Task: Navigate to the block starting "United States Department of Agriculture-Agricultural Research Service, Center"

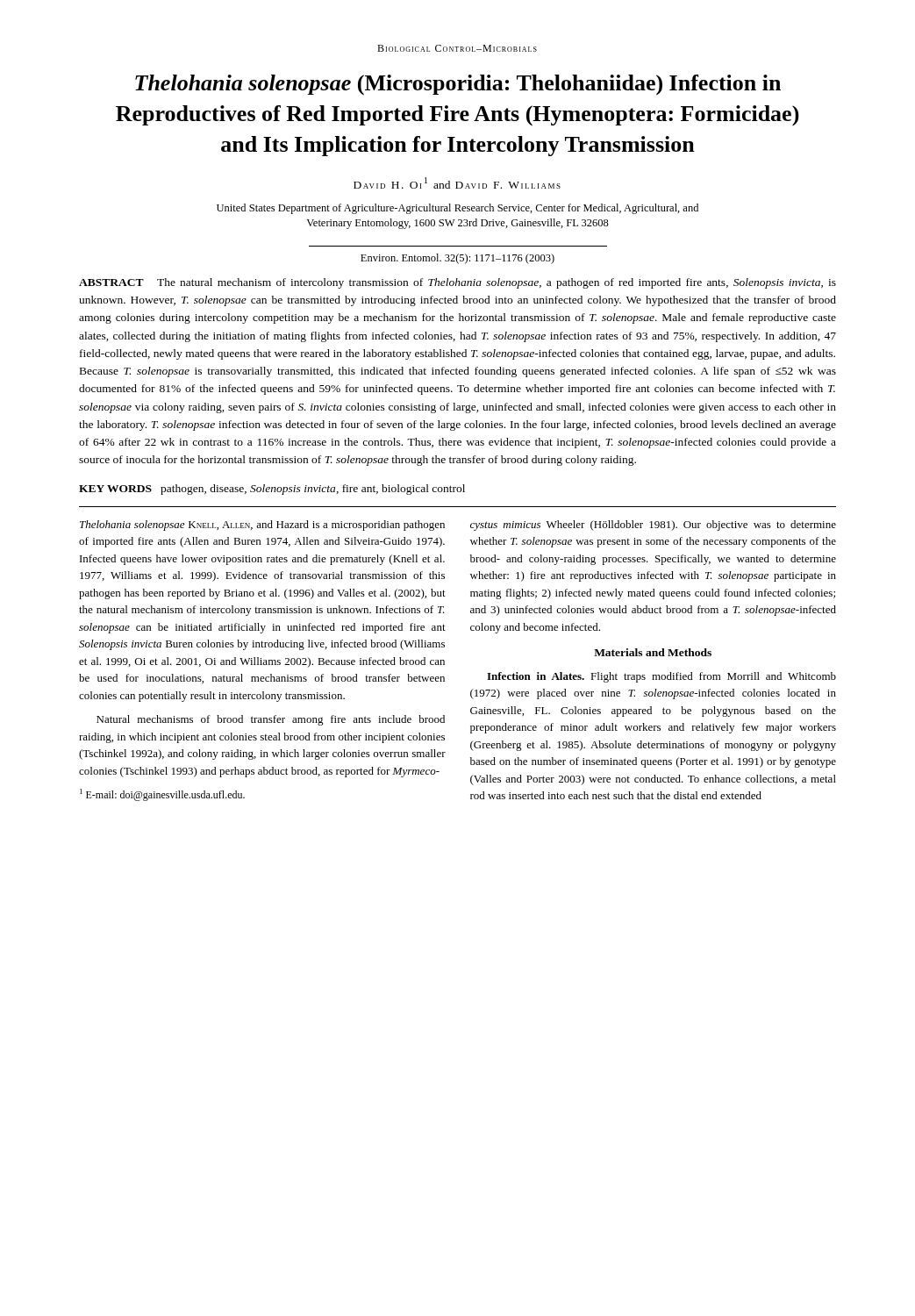Action: [x=458, y=216]
